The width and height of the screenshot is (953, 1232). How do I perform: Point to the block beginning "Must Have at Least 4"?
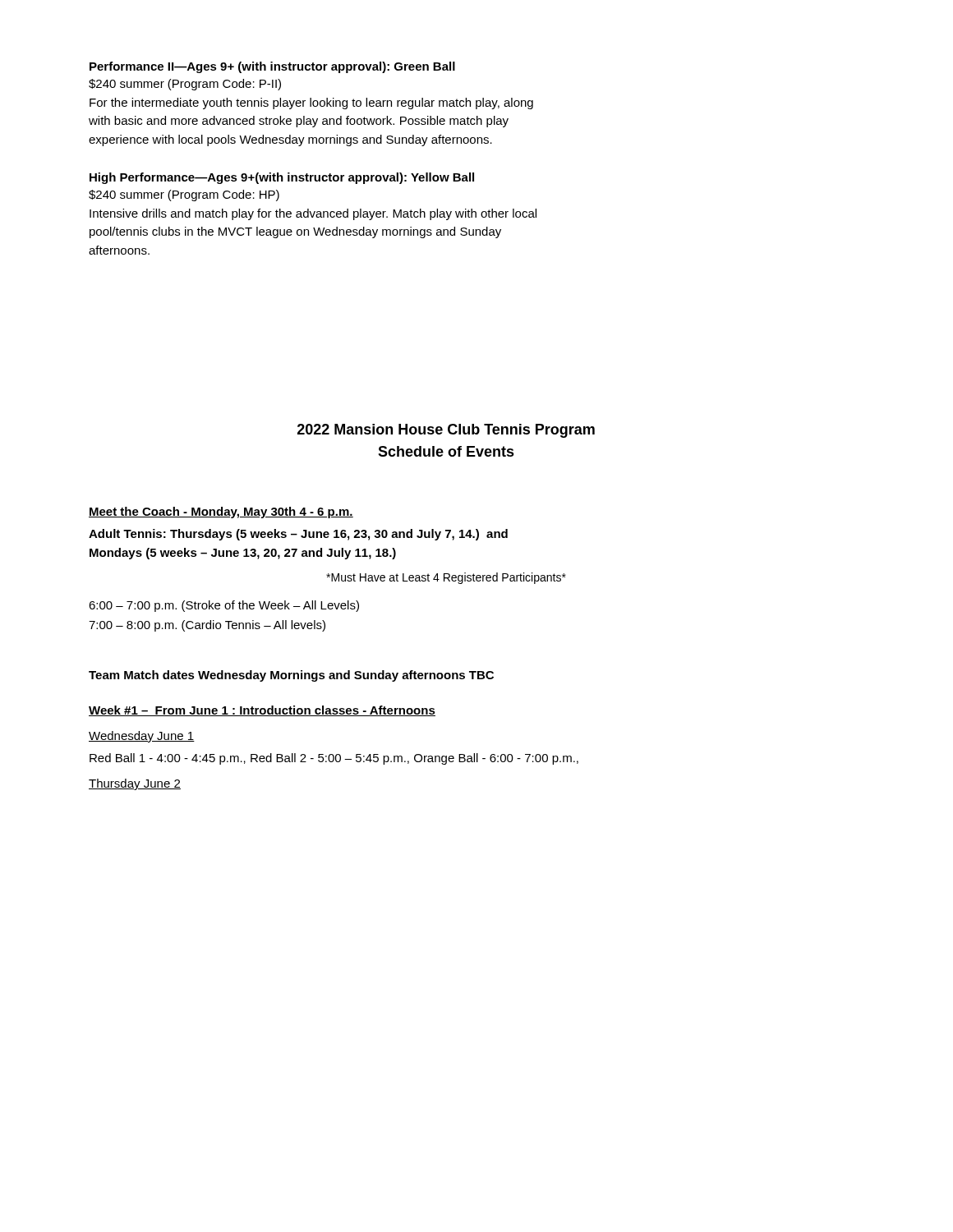click(446, 577)
